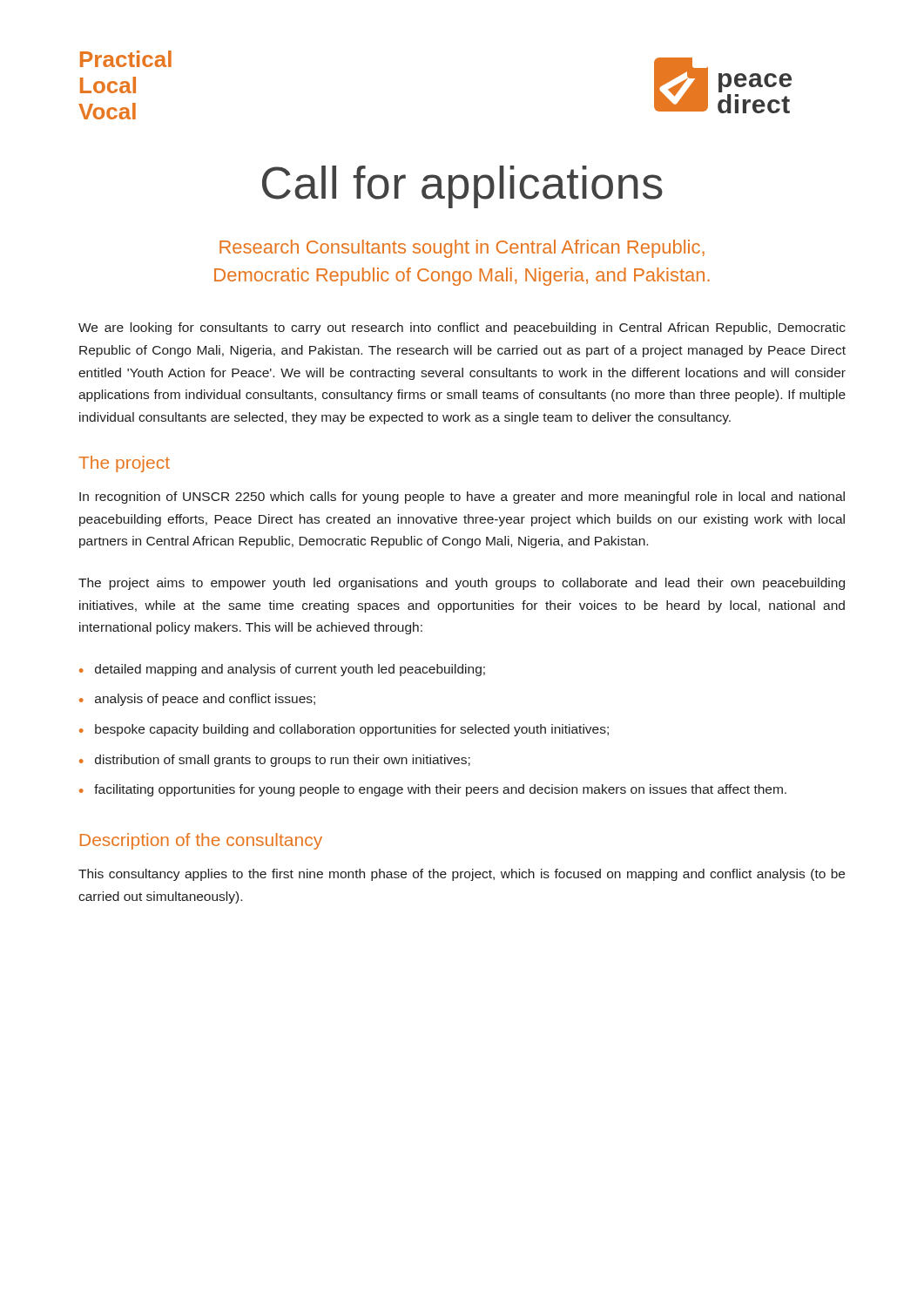
Task: Point to the text starting "In recognition of"
Action: pyautogui.click(x=462, y=519)
